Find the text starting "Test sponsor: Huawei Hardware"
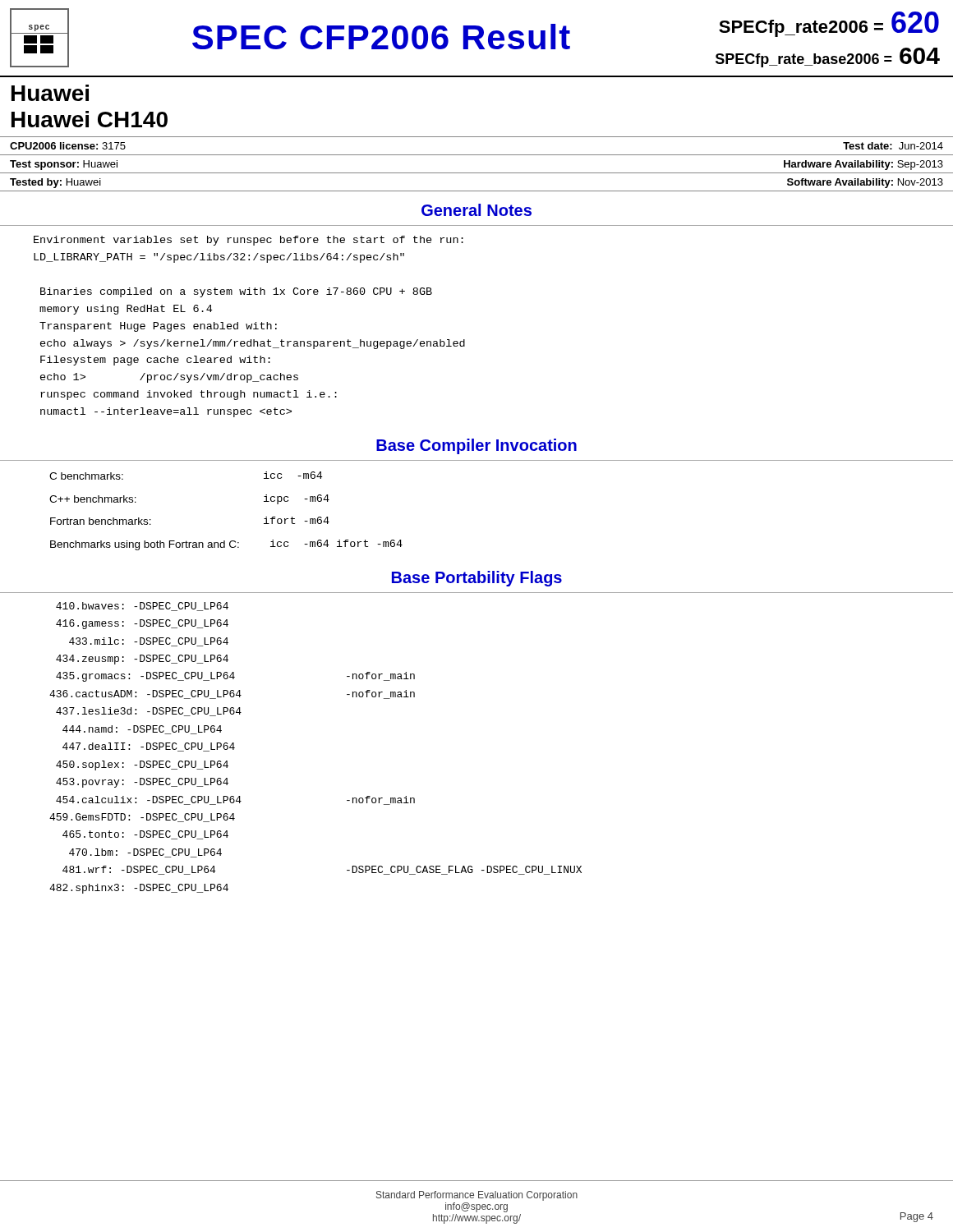The image size is (953, 1232). click(x=476, y=164)
